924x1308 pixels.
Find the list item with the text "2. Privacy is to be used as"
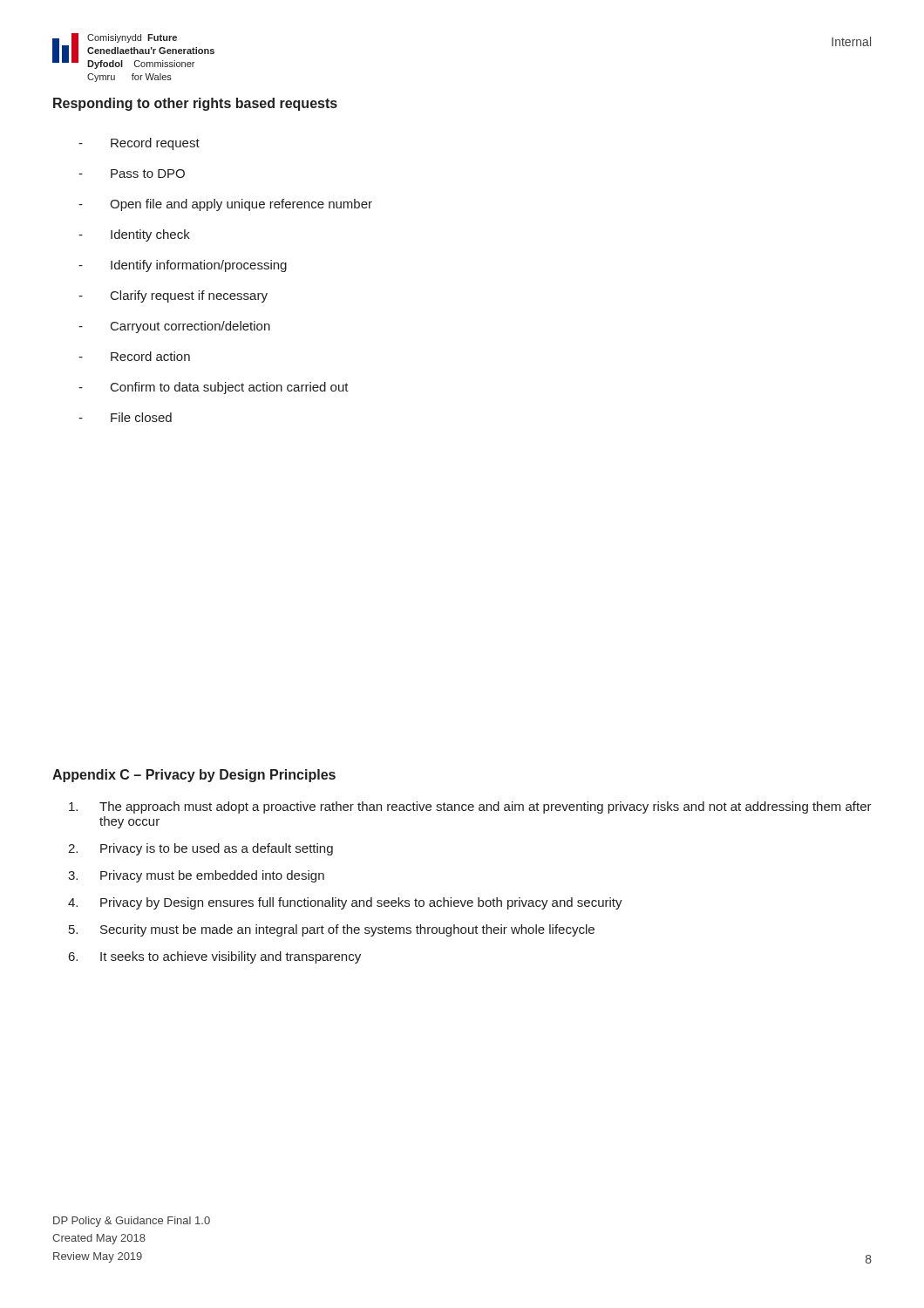[200, 849]
